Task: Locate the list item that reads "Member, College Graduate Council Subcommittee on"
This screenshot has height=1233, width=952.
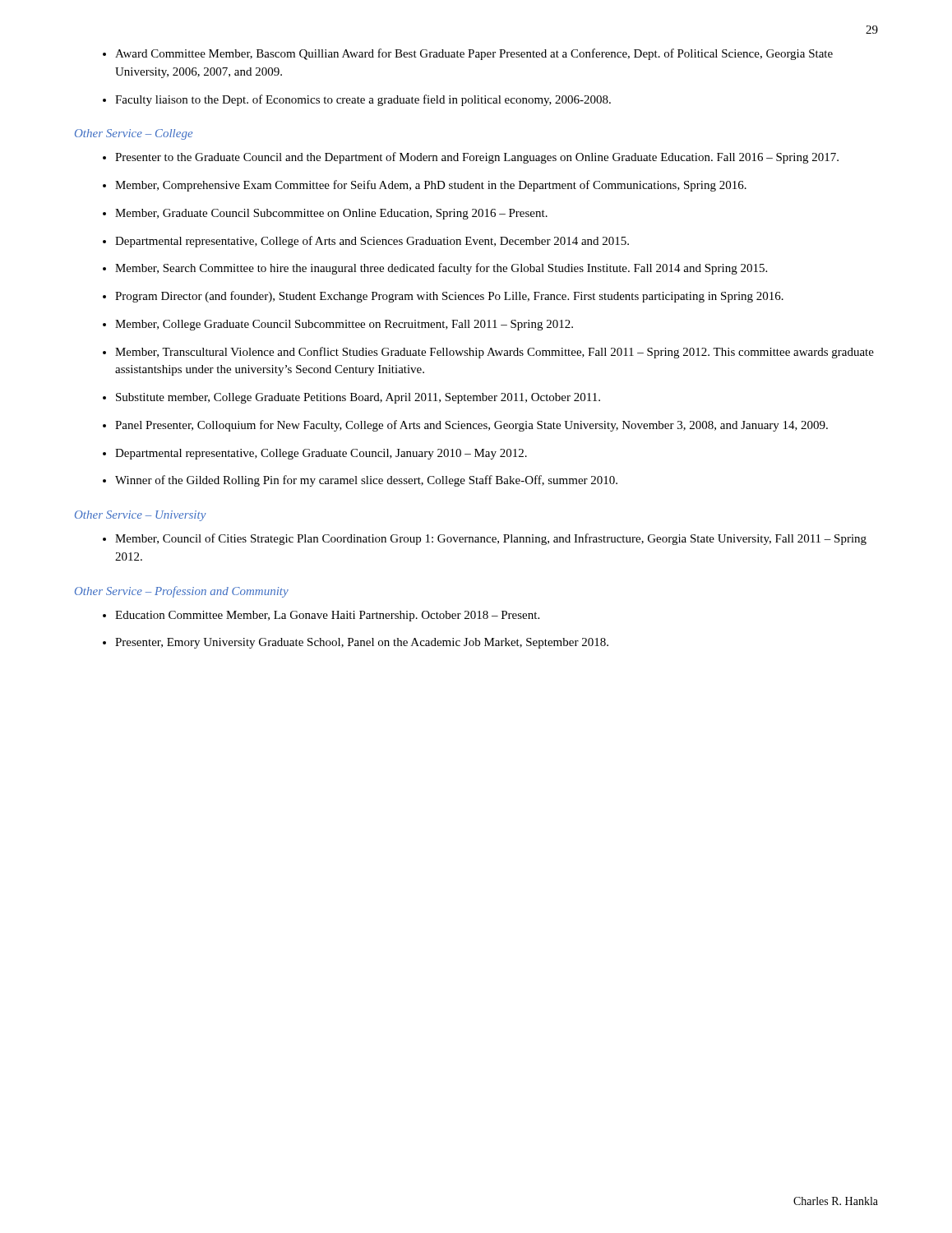Action: click(x=344, y=324)
